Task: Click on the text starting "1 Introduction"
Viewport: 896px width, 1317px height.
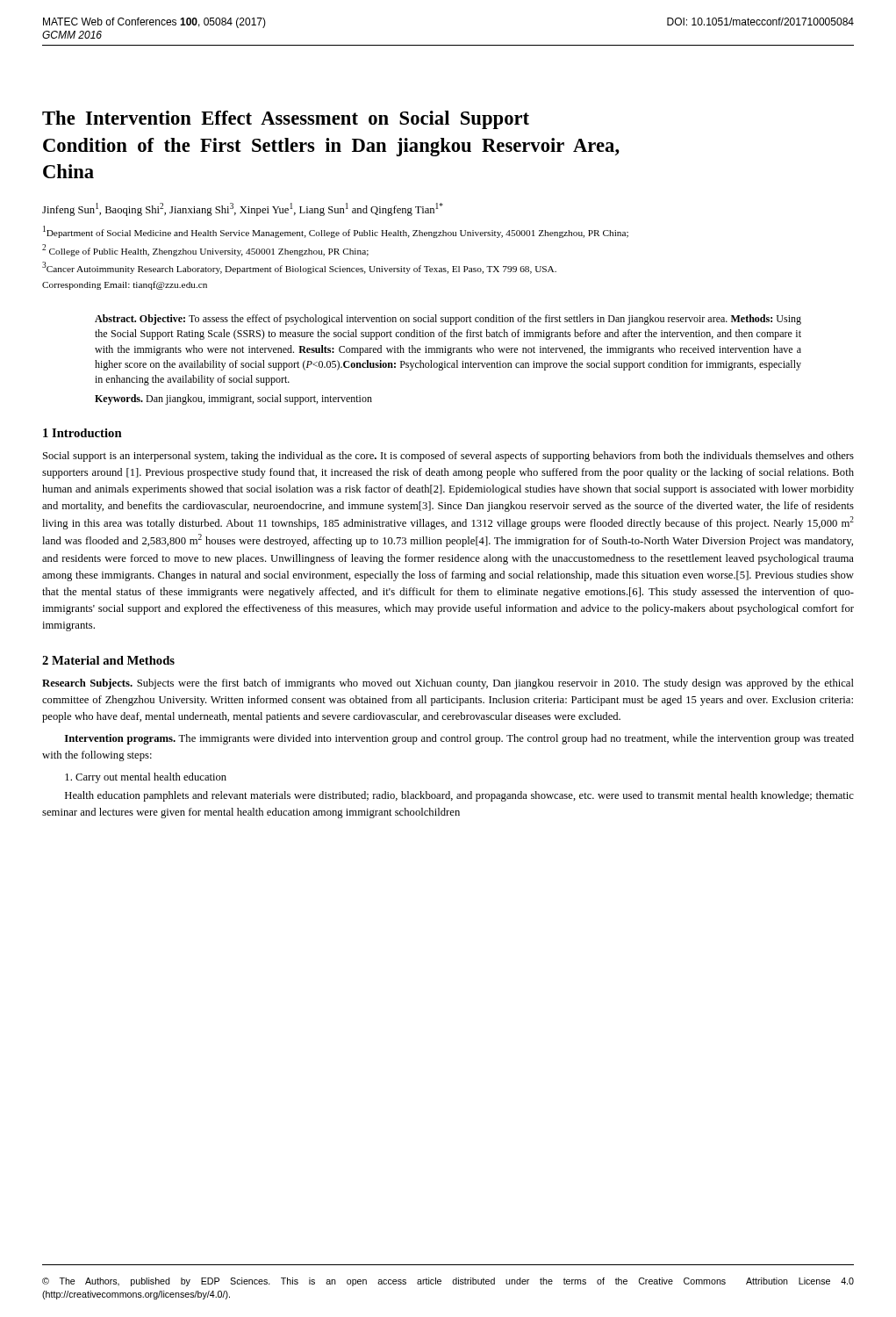Action: (82, 433)
